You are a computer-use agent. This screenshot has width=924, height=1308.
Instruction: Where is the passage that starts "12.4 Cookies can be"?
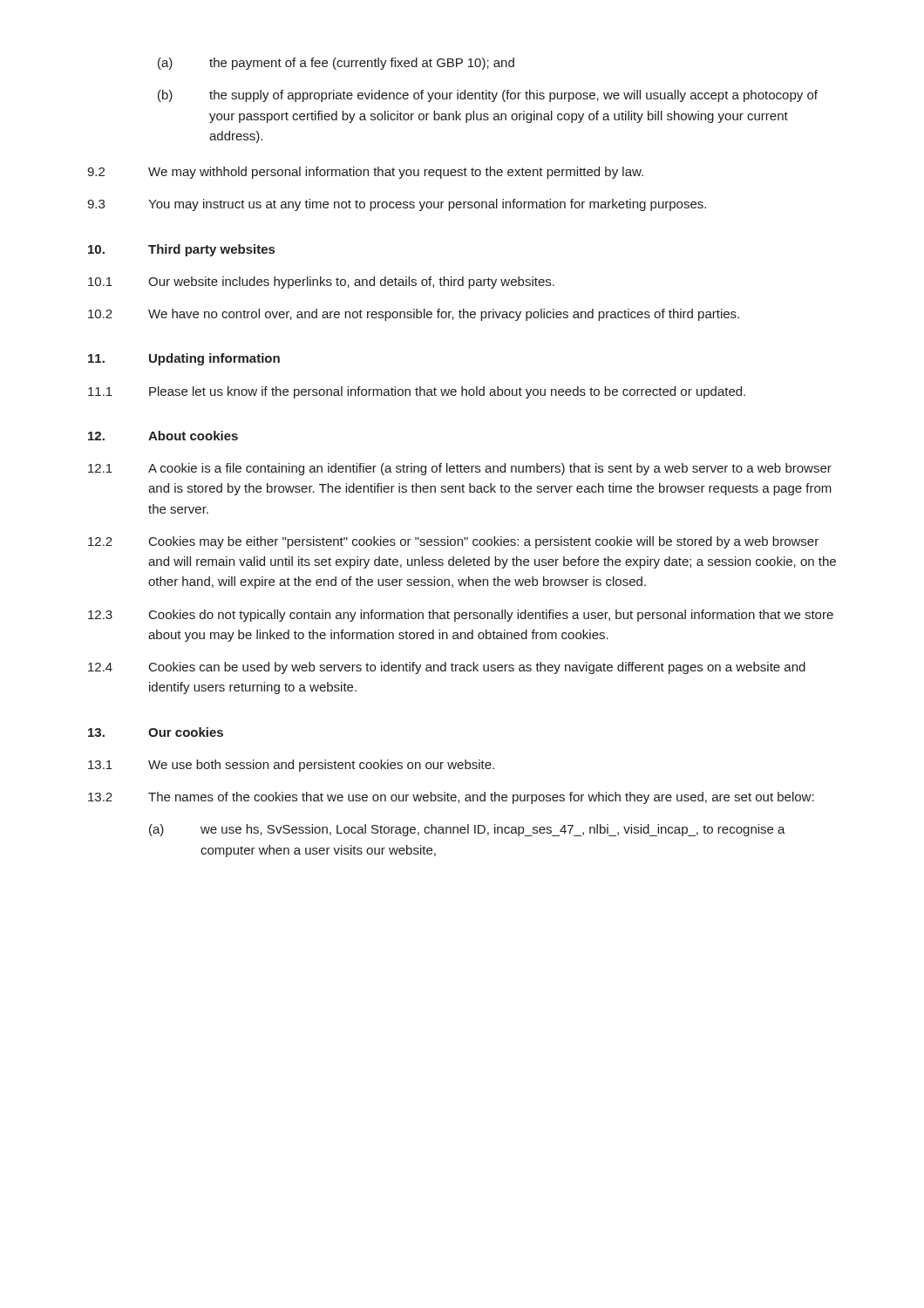[x=462, y=677]
